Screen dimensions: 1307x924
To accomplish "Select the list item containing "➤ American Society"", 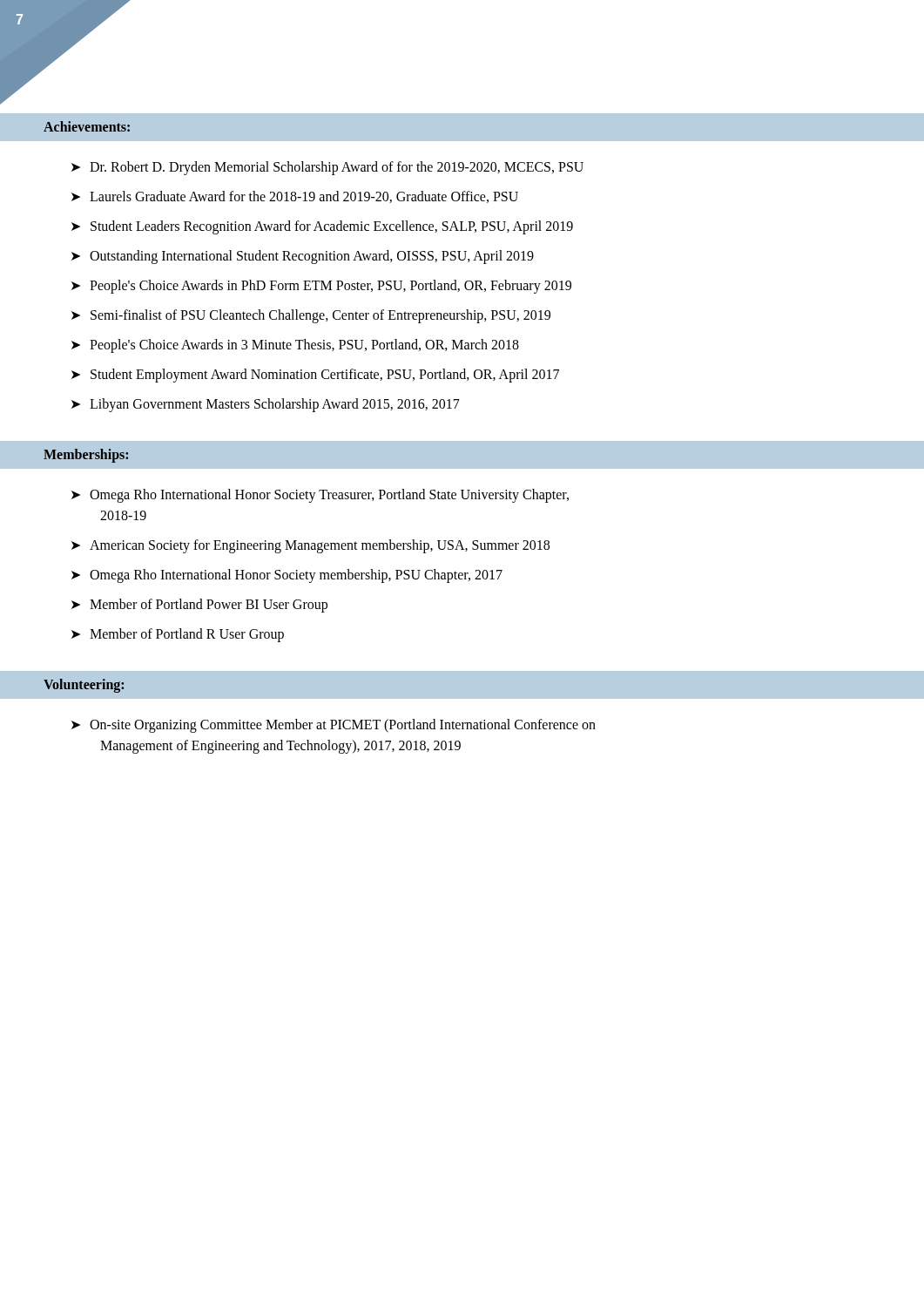I will [x=462, y=545].
